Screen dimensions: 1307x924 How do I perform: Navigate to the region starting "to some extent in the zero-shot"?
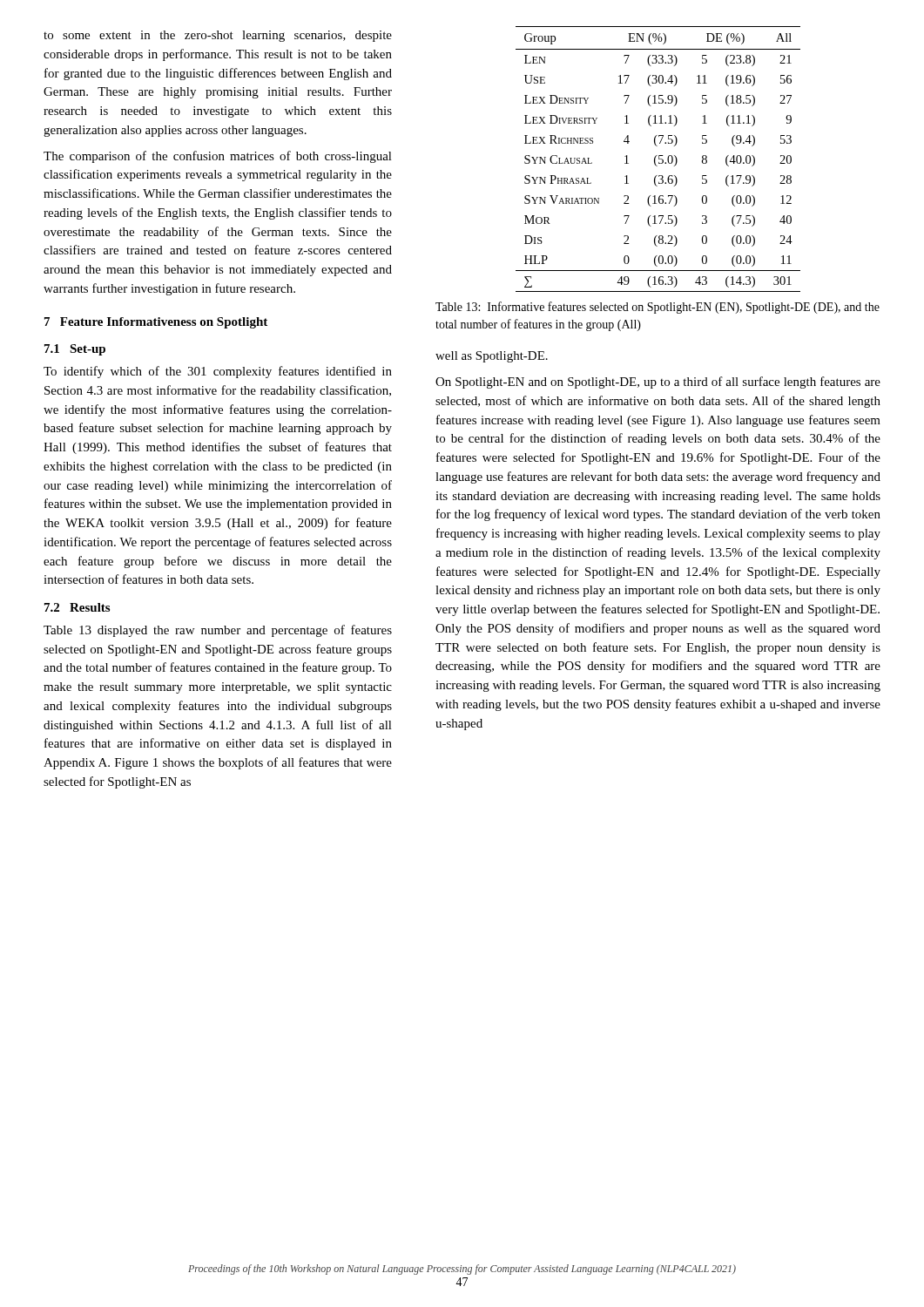pos(218,83)
